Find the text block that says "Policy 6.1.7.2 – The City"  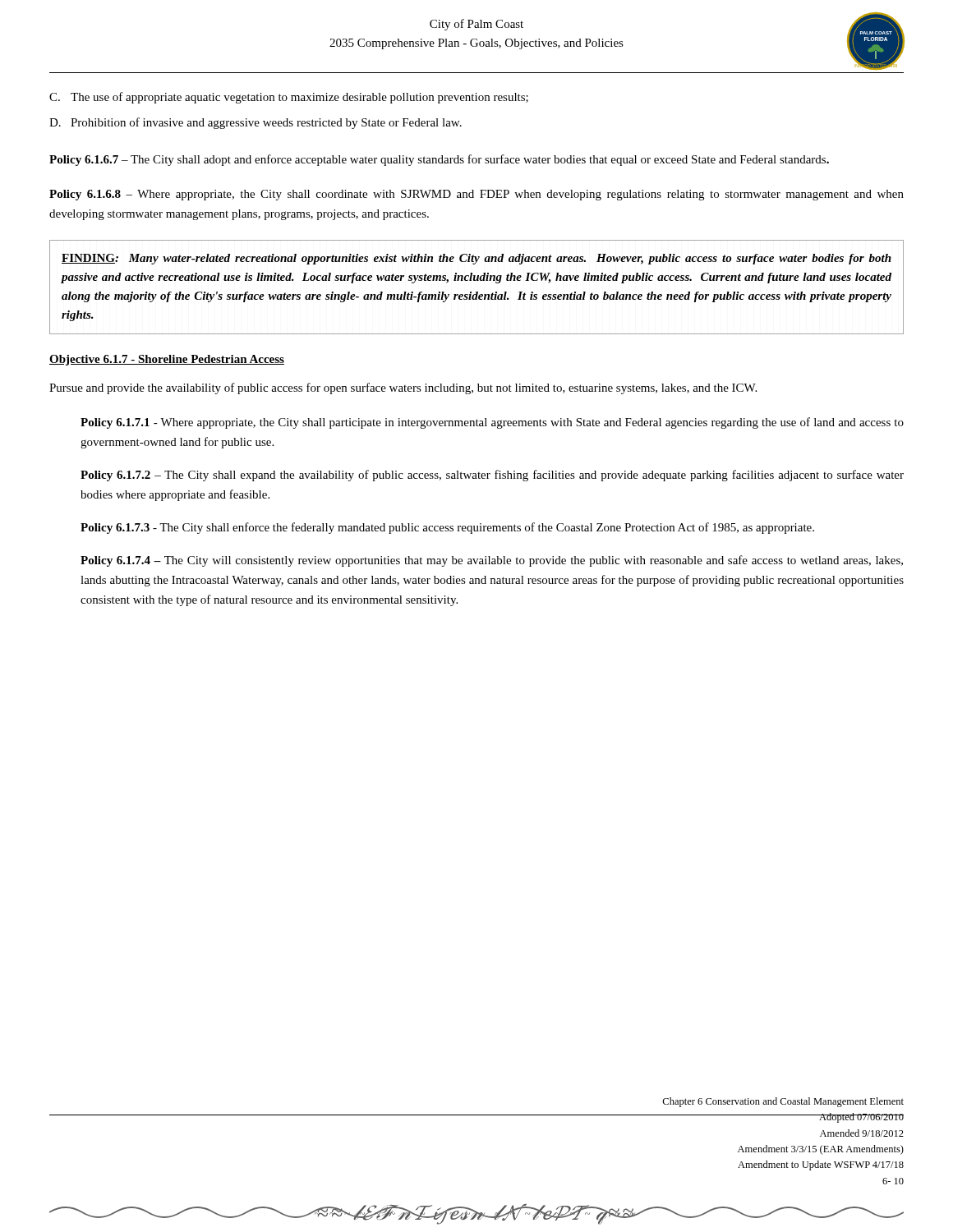492,484
